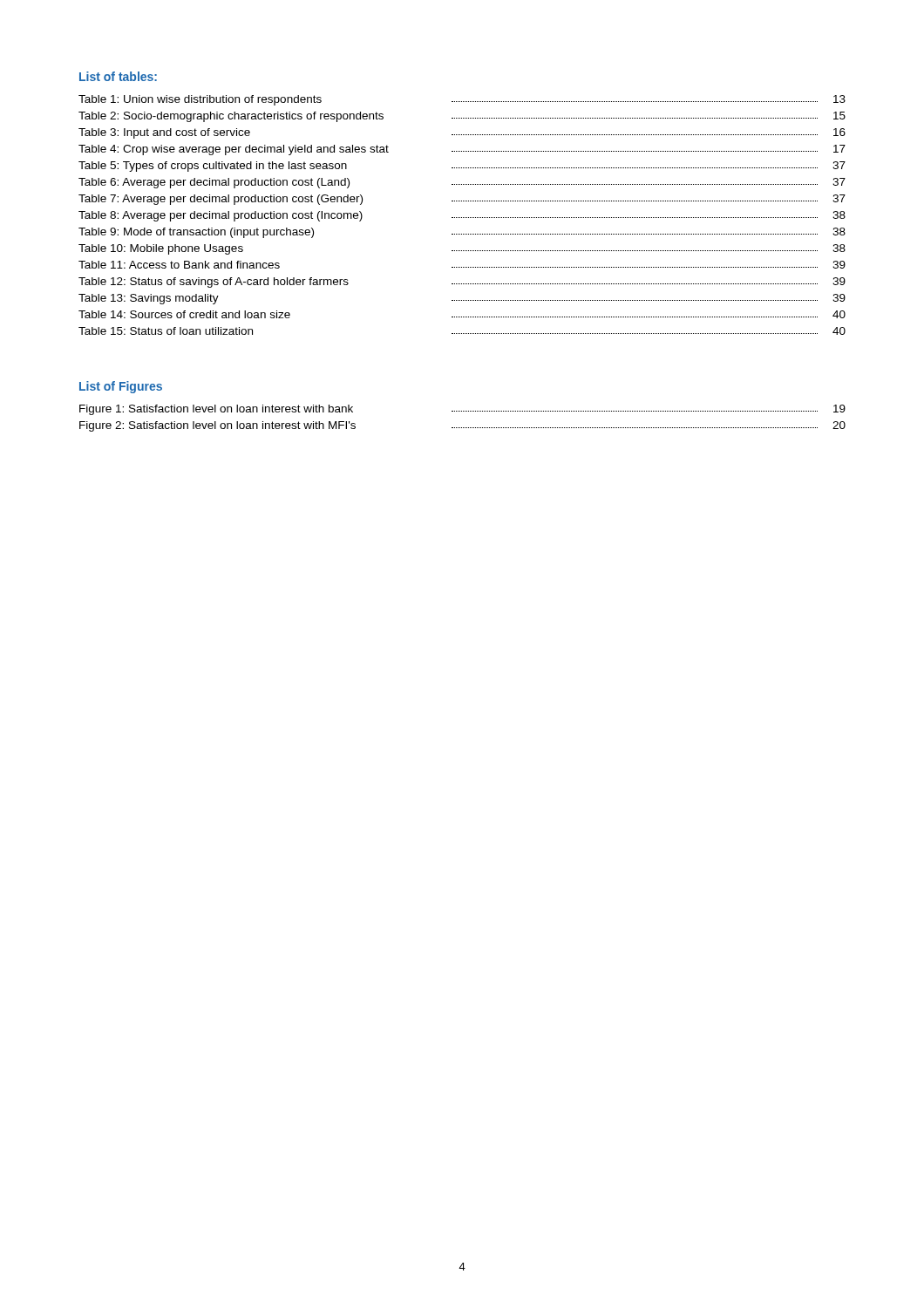Click on the section header with the text "List of Figures"
Image resolution: width=924 pixels, height=1308 pixels.
point(120,386)
